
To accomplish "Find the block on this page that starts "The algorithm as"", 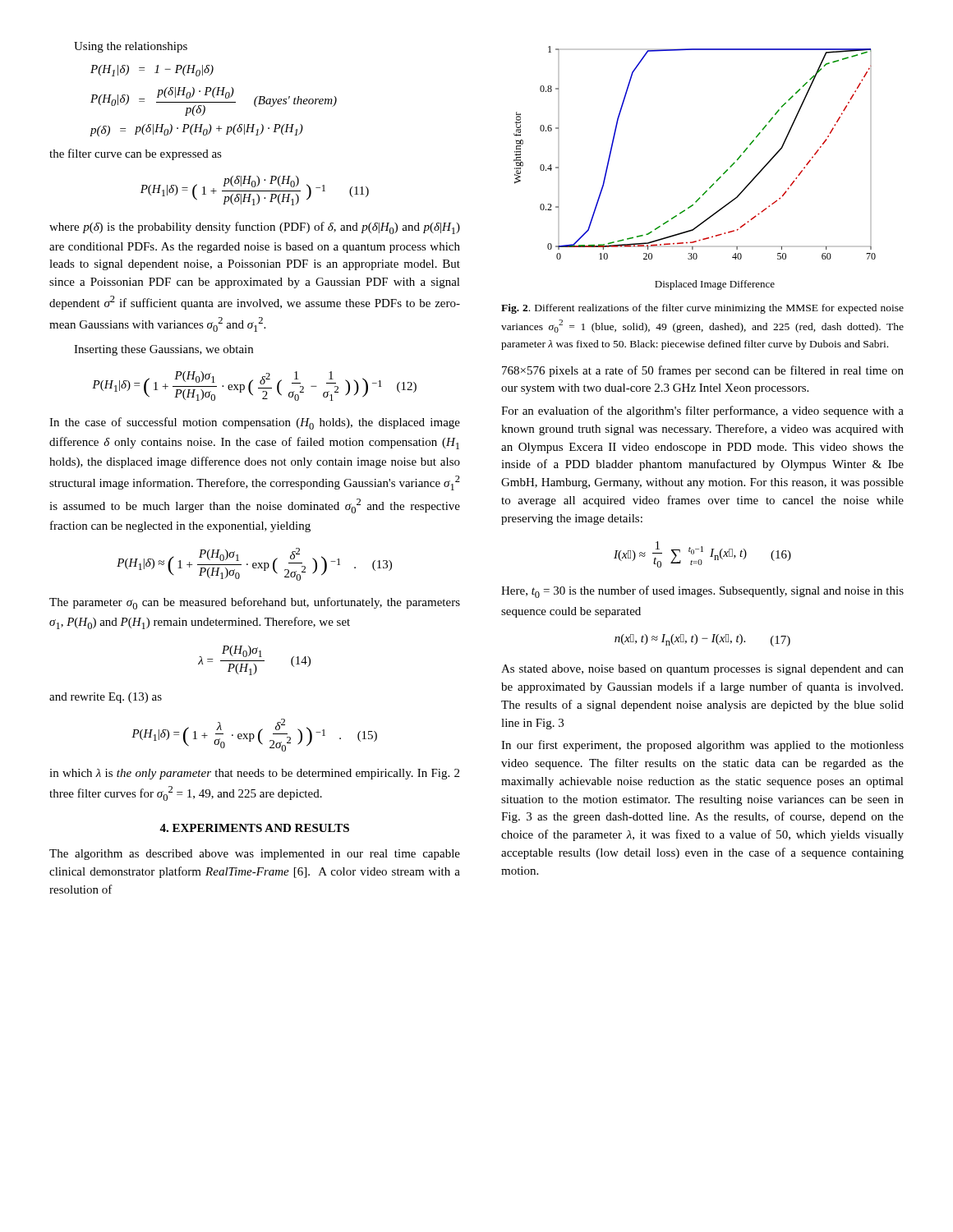I will coord(255,872).
